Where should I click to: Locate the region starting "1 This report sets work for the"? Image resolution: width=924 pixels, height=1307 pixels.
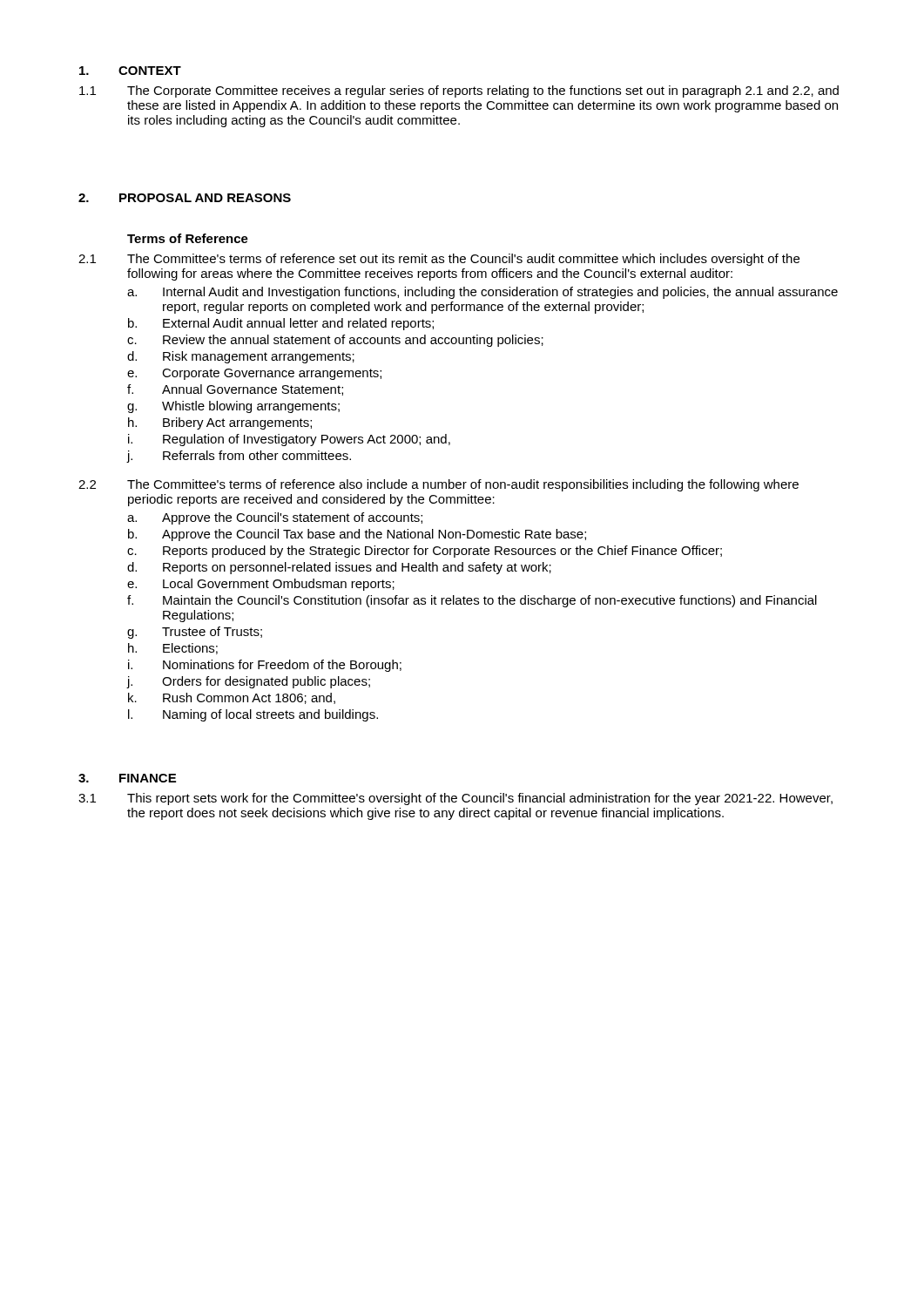coord(462,805)
